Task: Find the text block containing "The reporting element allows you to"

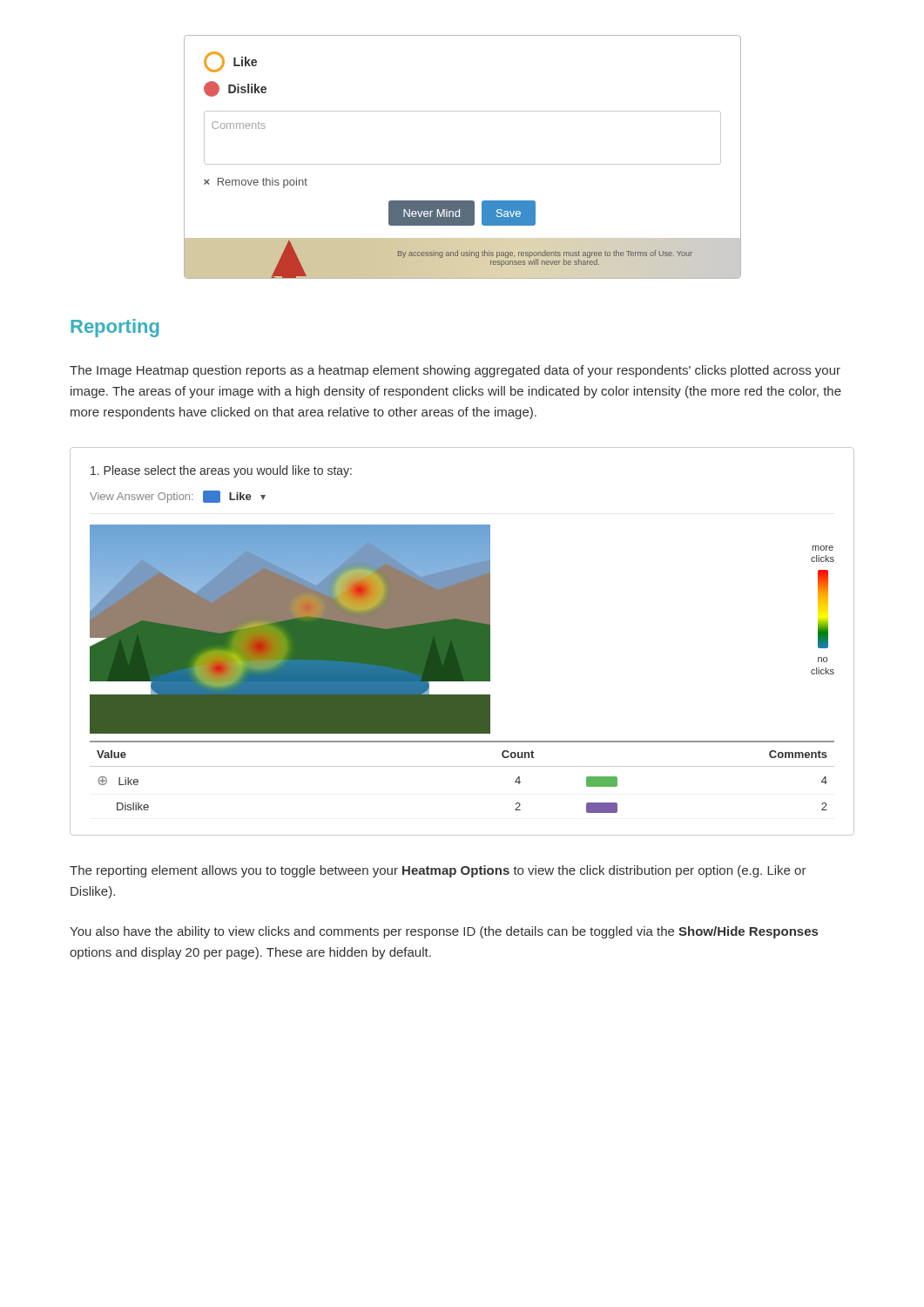Action: pos(462,881)
